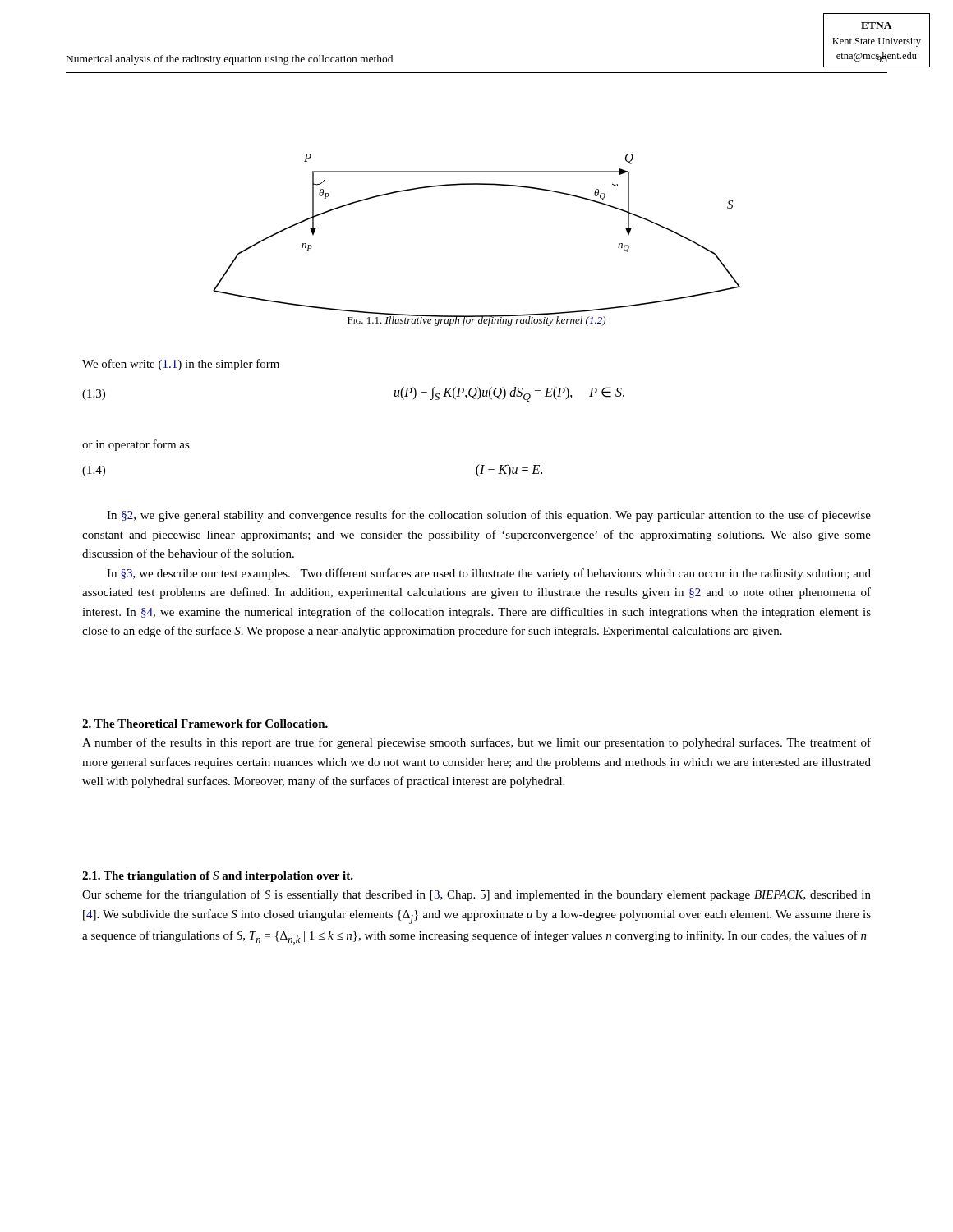
Task: Locate the text block with the text "We often write (1.1) in"
Action: click(x=181, y=364)
